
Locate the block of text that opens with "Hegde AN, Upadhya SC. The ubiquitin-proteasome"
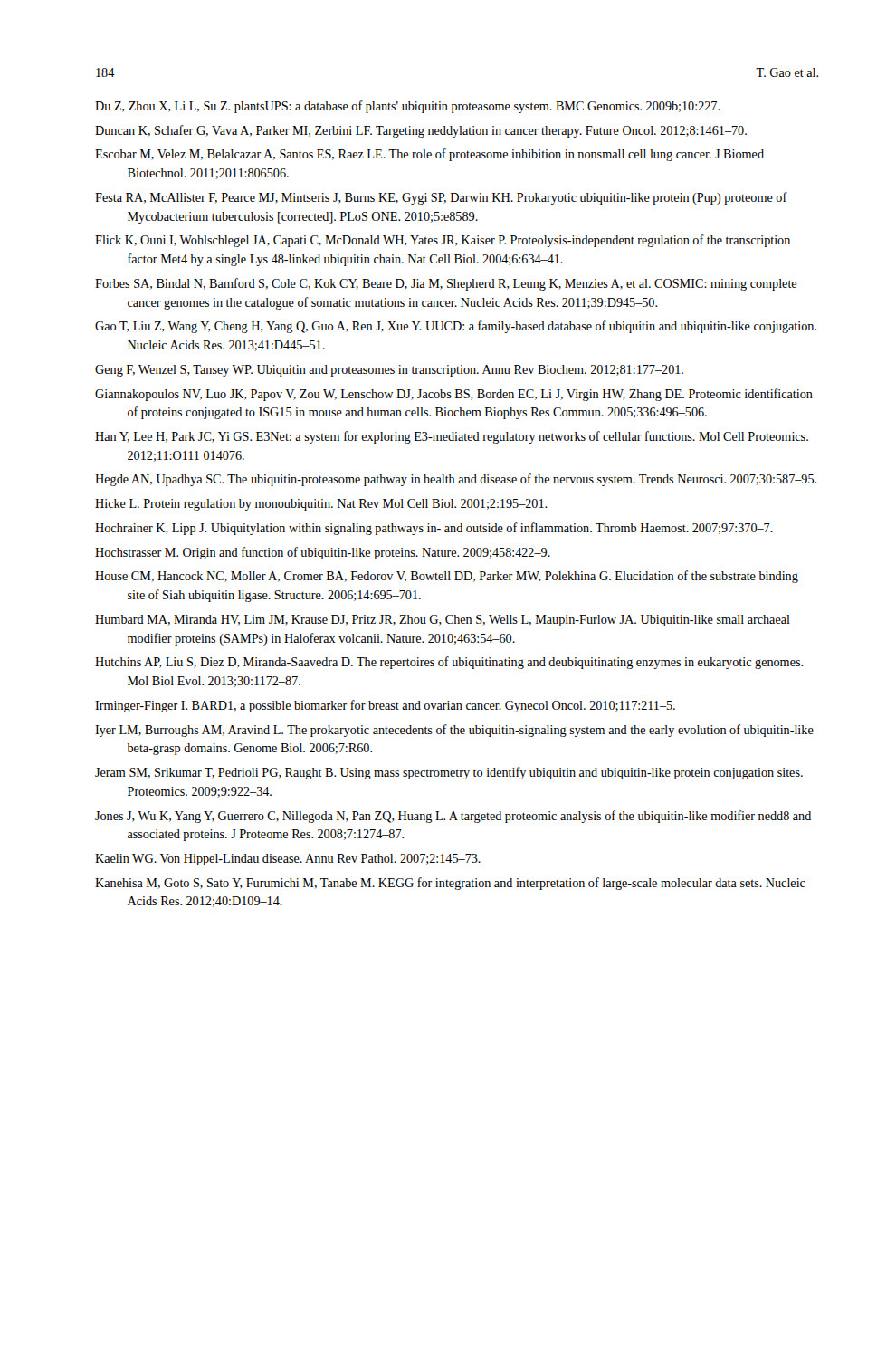coord(456,479)
